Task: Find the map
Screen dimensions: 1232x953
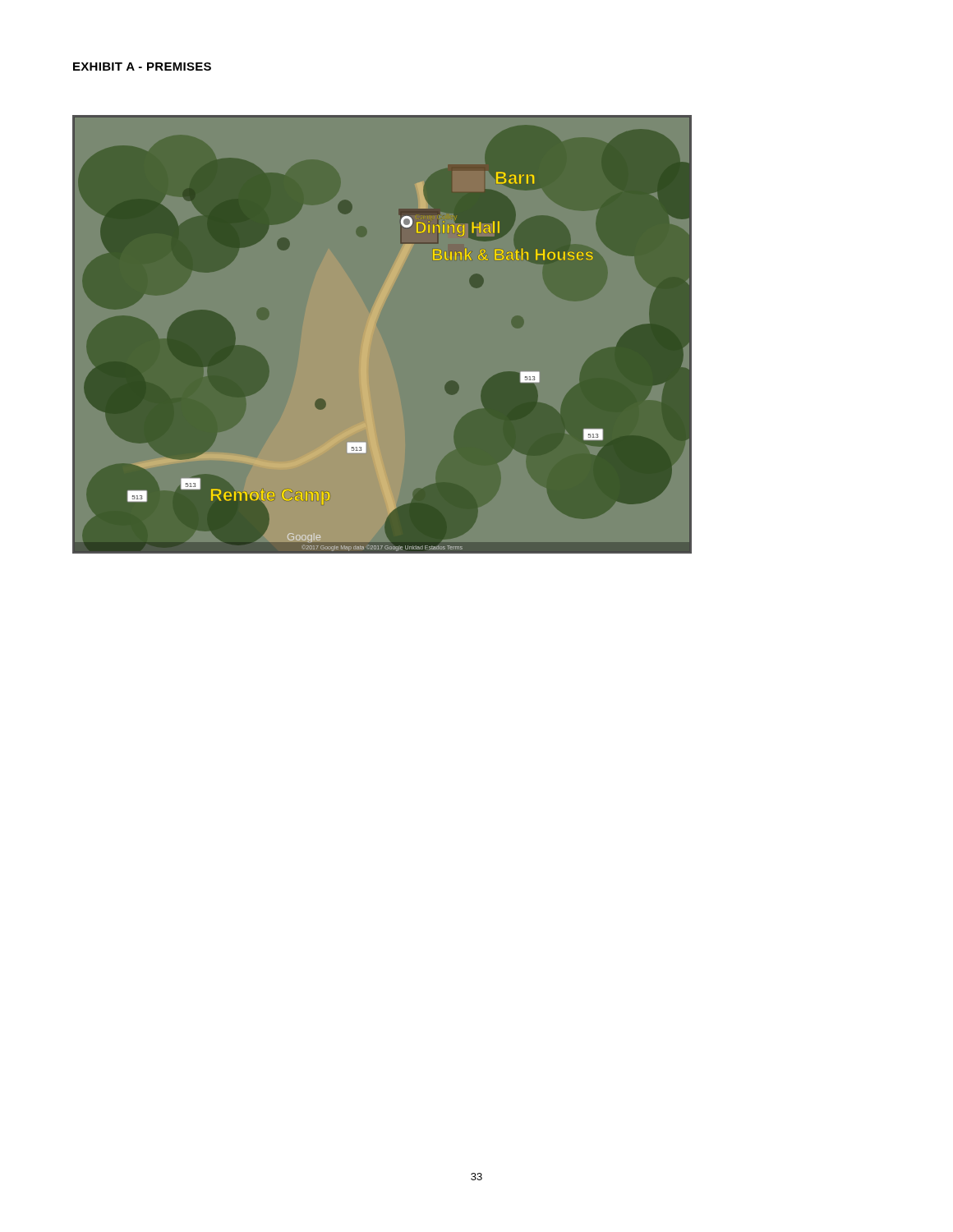Action: (382, 334)
